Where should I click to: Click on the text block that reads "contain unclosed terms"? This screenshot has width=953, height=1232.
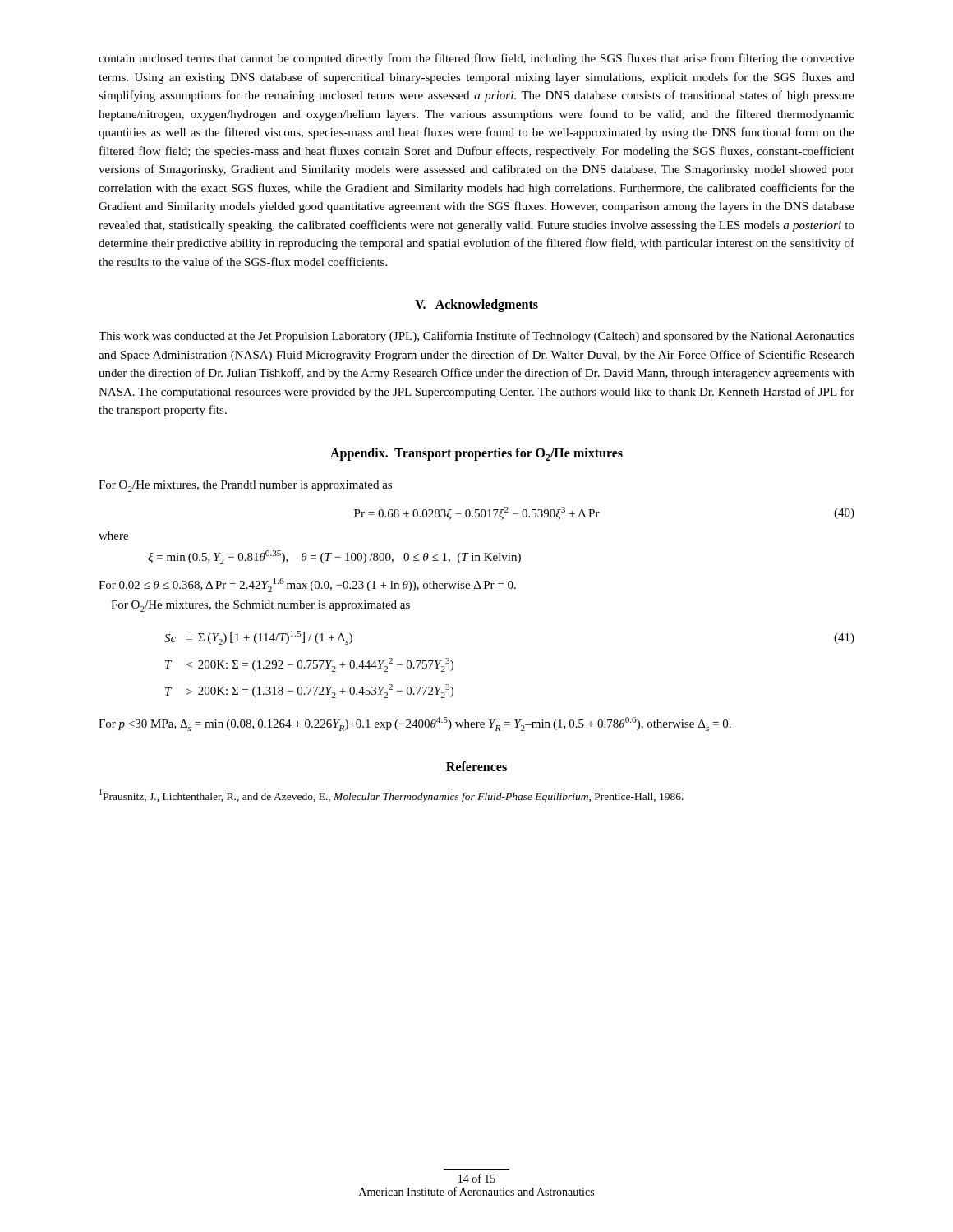476,160
